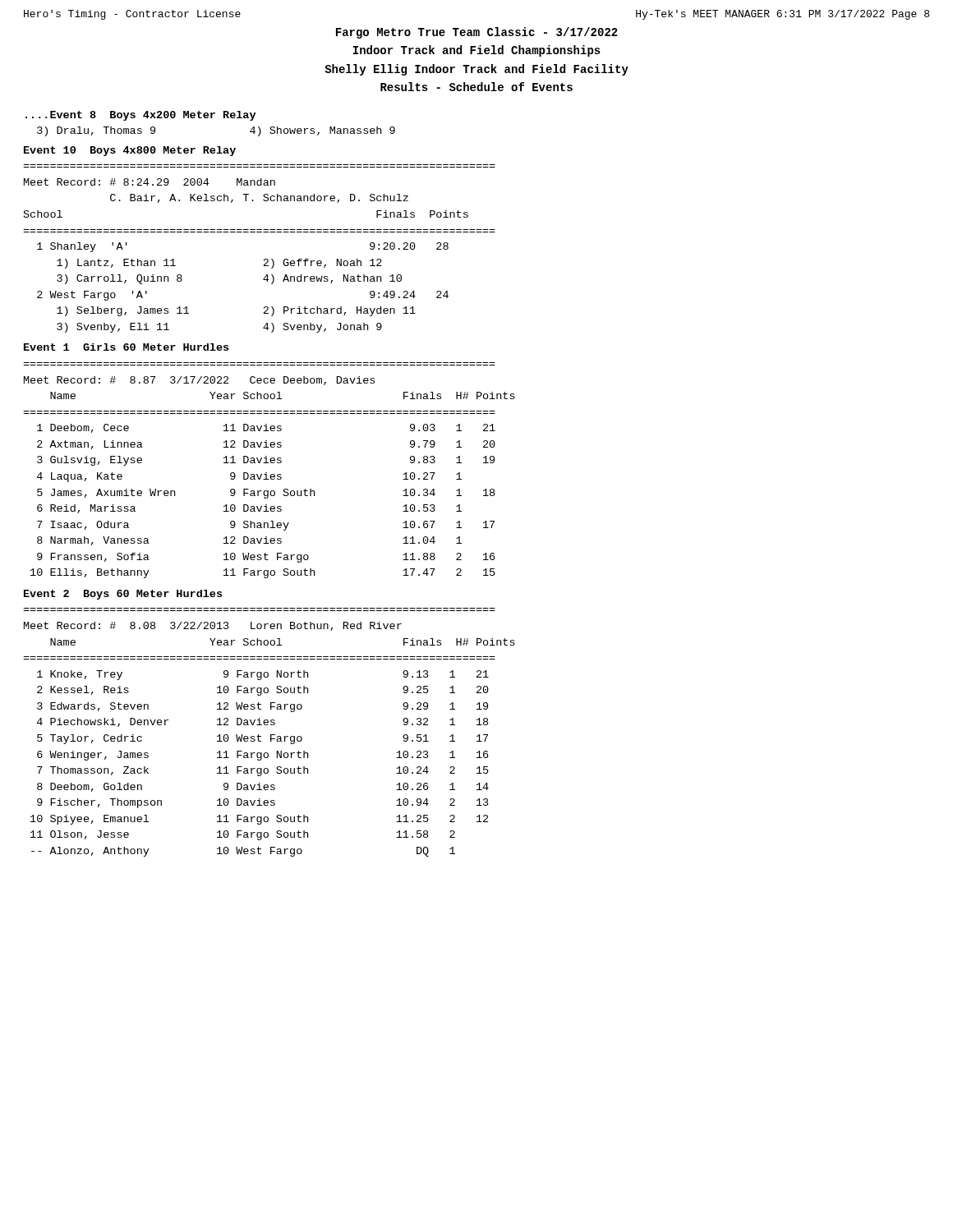Select the text block starting "Event 1 Girls 60 Meter Hurdles"

tap(126, 347)
